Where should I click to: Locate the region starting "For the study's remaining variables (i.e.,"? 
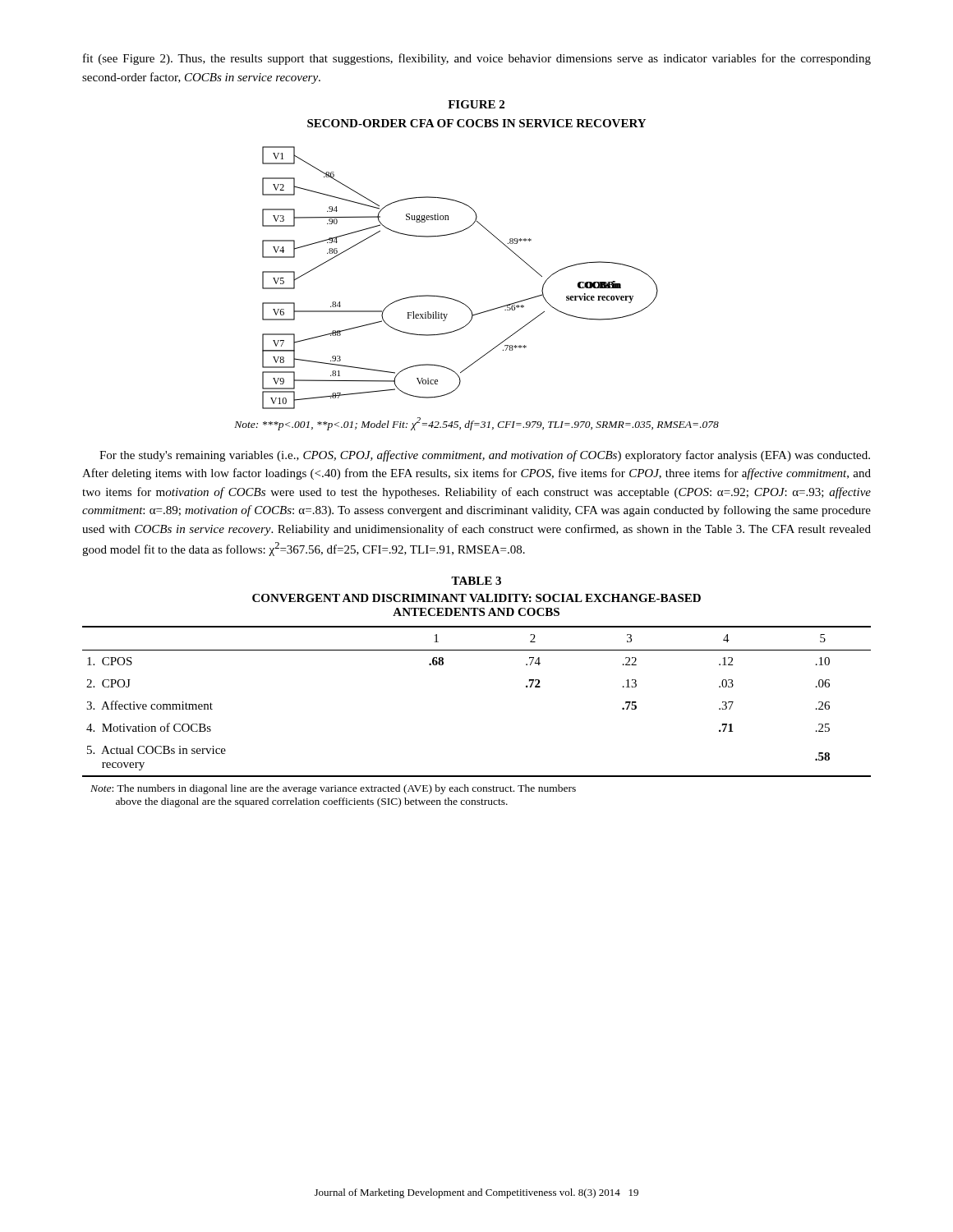(x=476, y=502)
